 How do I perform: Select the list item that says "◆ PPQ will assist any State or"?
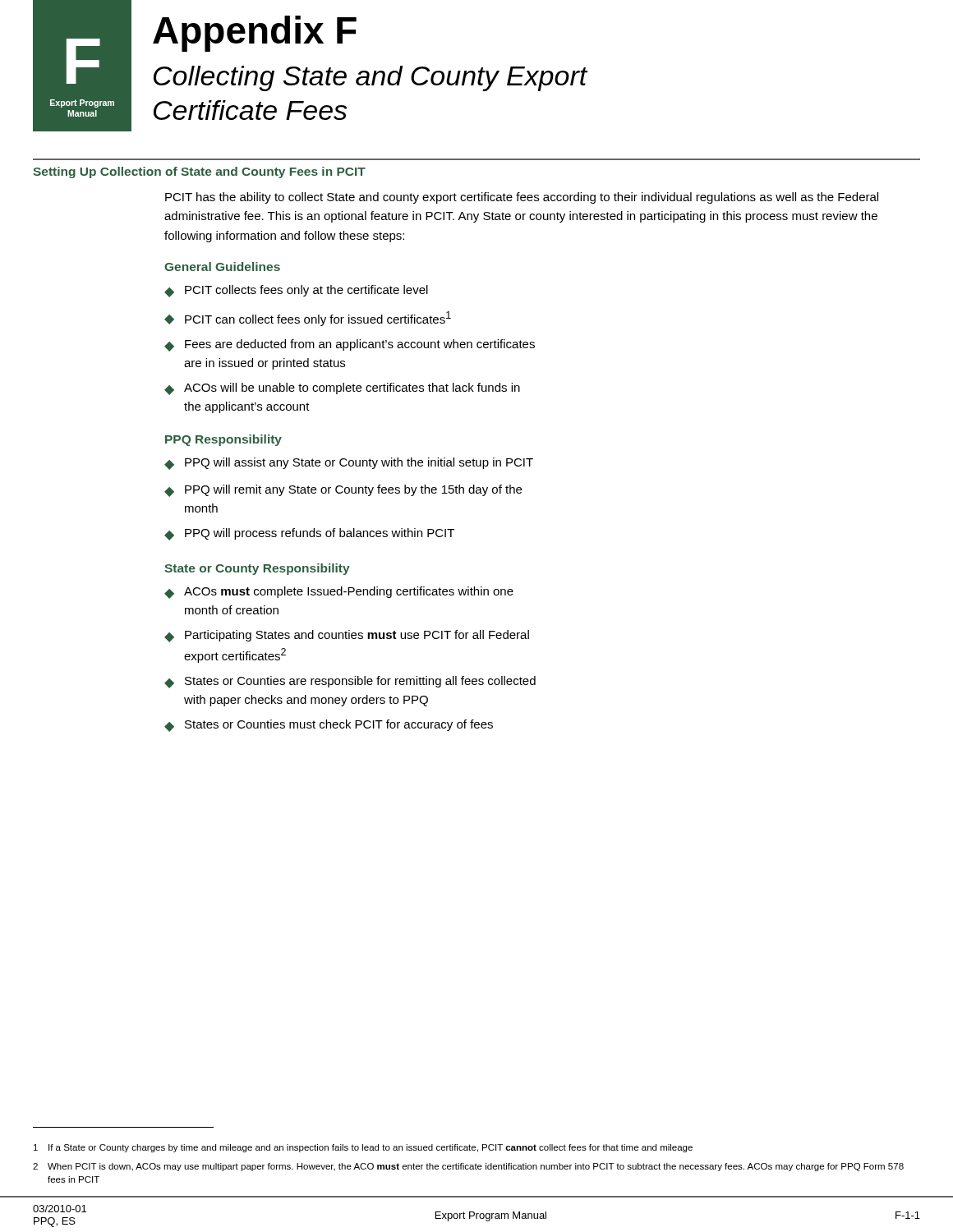click(542, 464)
